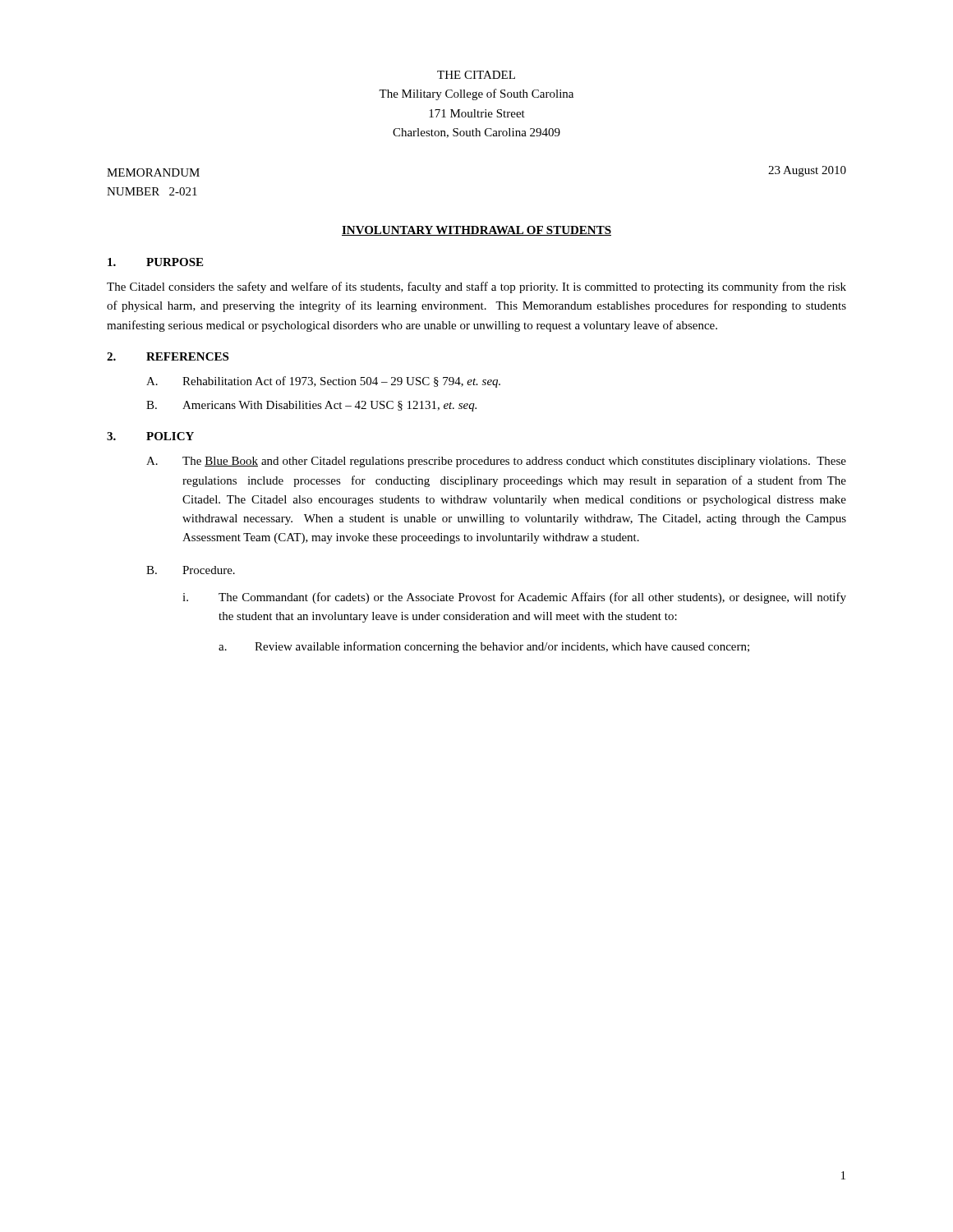This screenshot has height=1232, width=953.
Task: Locate the block of text that opens with "a. Review available information"
Action: 532,647
